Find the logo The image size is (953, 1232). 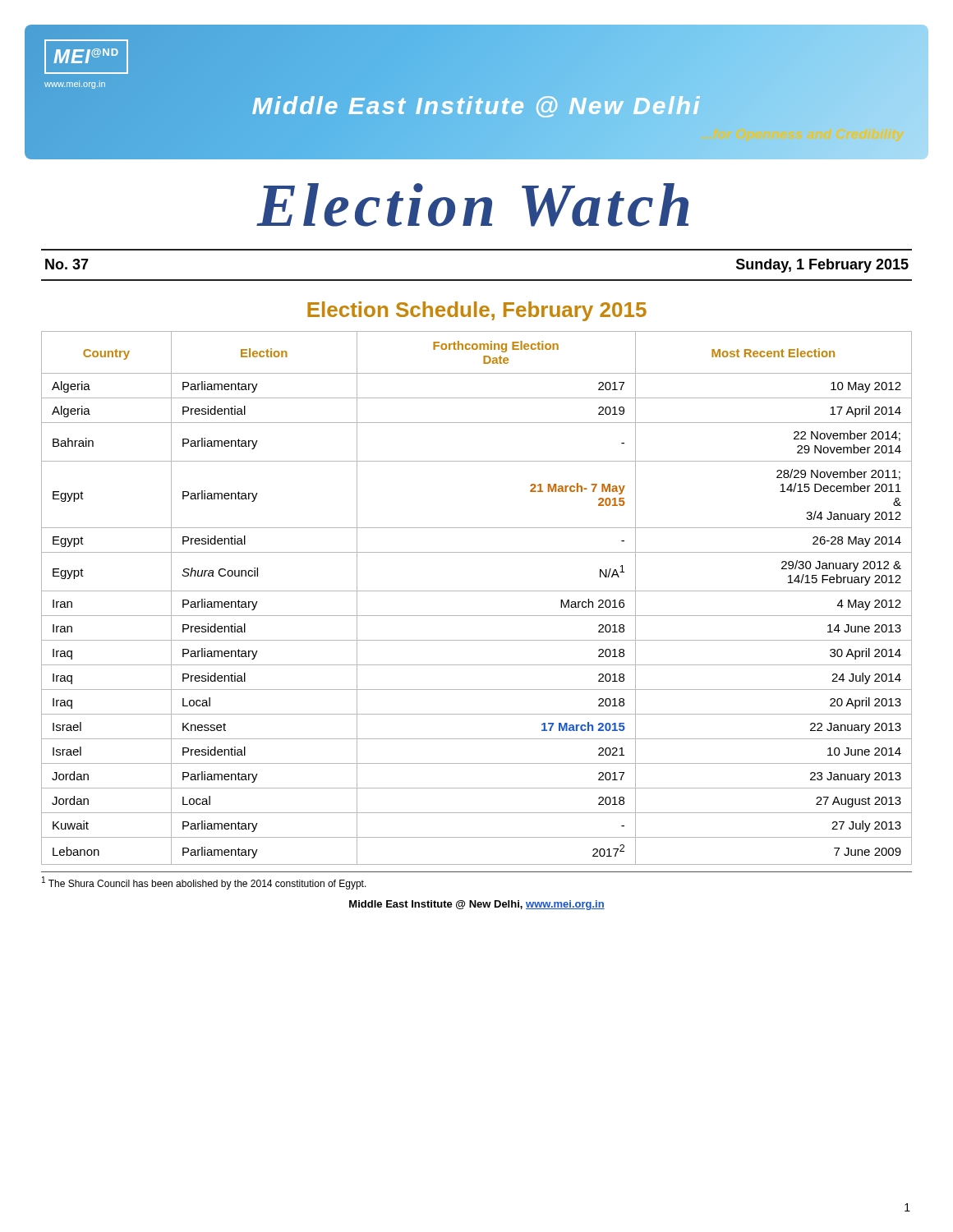pos(476,92)
